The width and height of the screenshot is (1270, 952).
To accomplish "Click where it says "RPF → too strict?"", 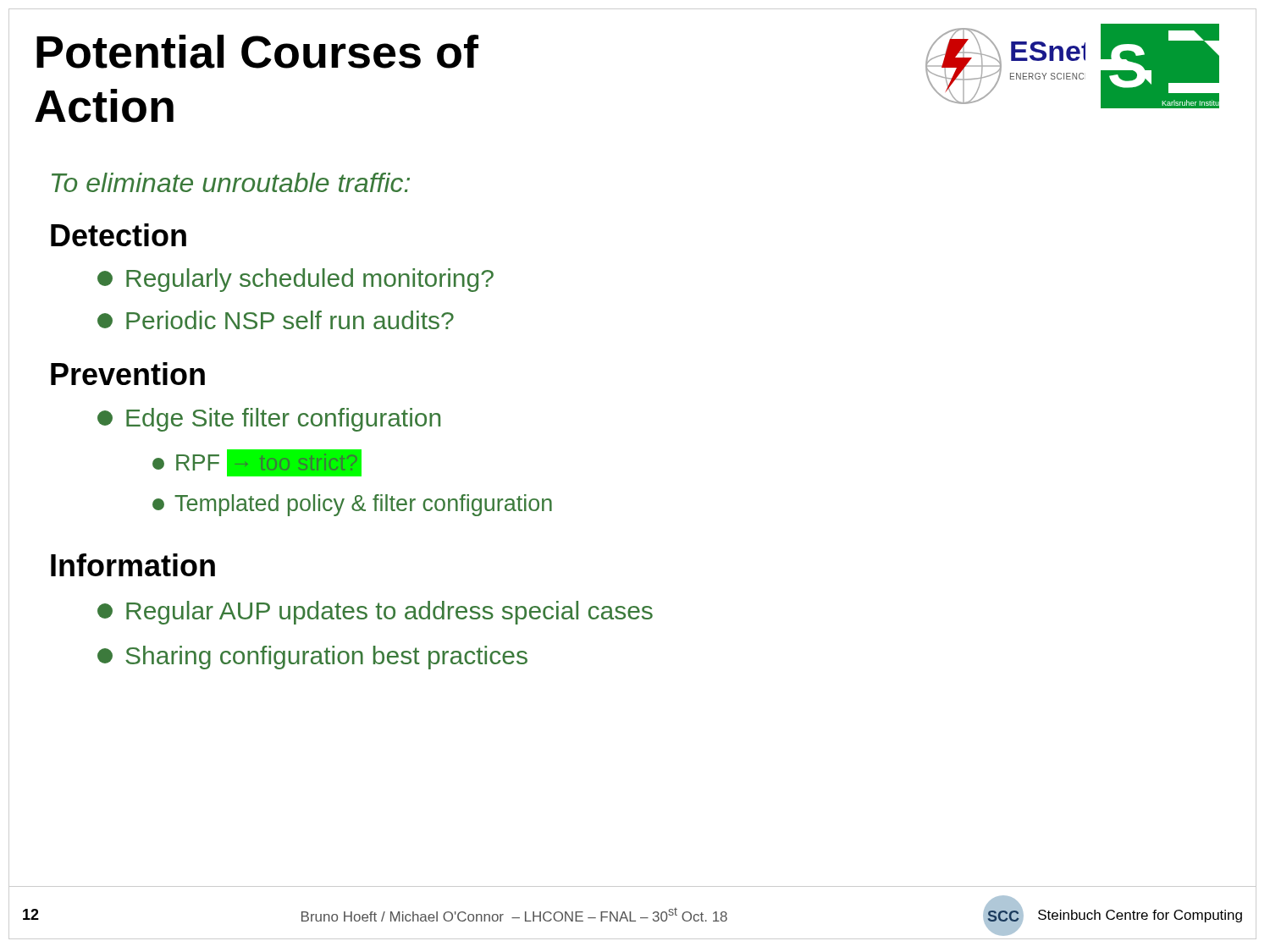I will [x=257, y=463].
